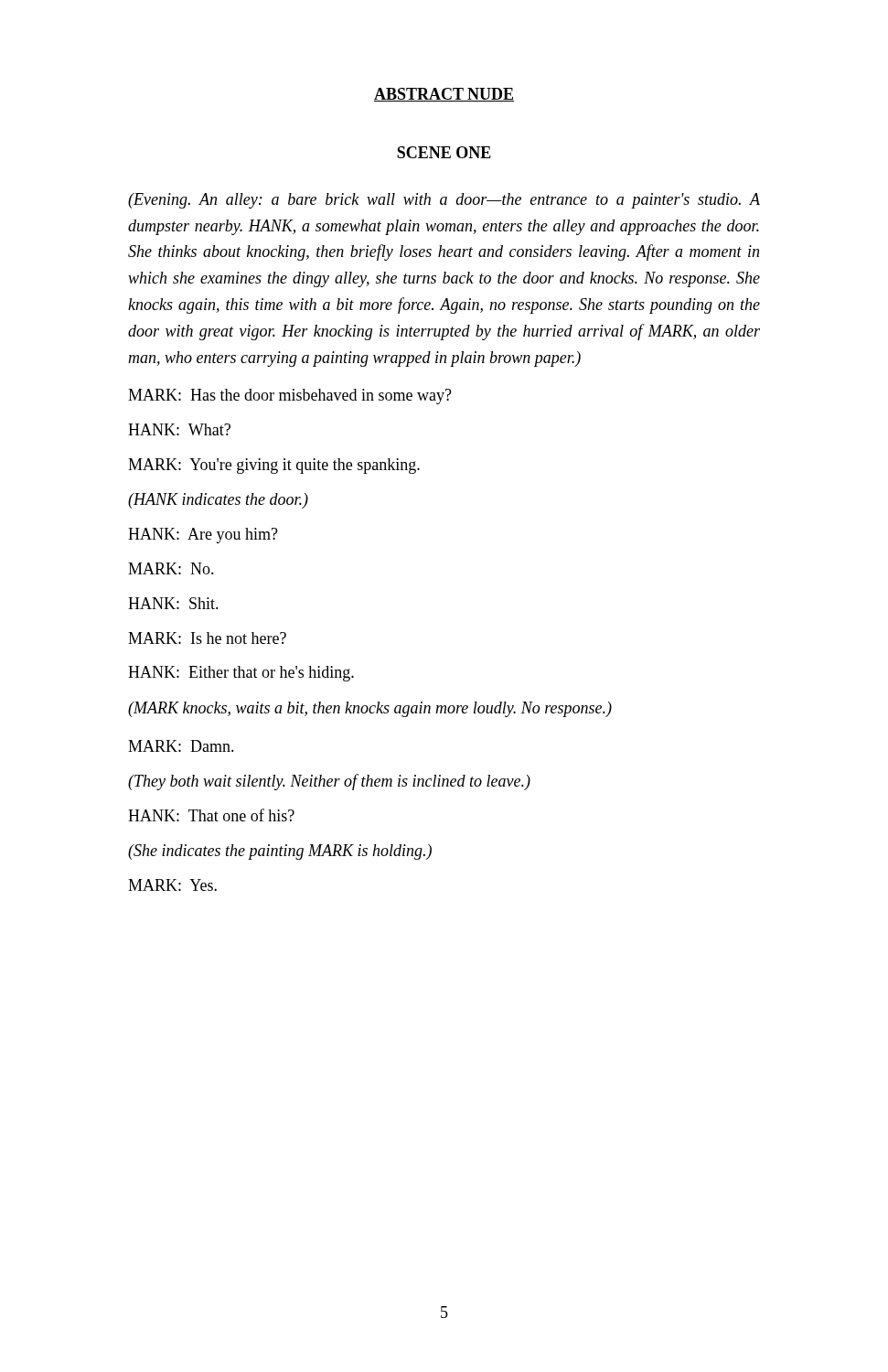The height and width of the screenshot is (1372, 888).
Task: Click on the block starting "(MARK knocks, waits a"
Action: click(x=370, y=708)
